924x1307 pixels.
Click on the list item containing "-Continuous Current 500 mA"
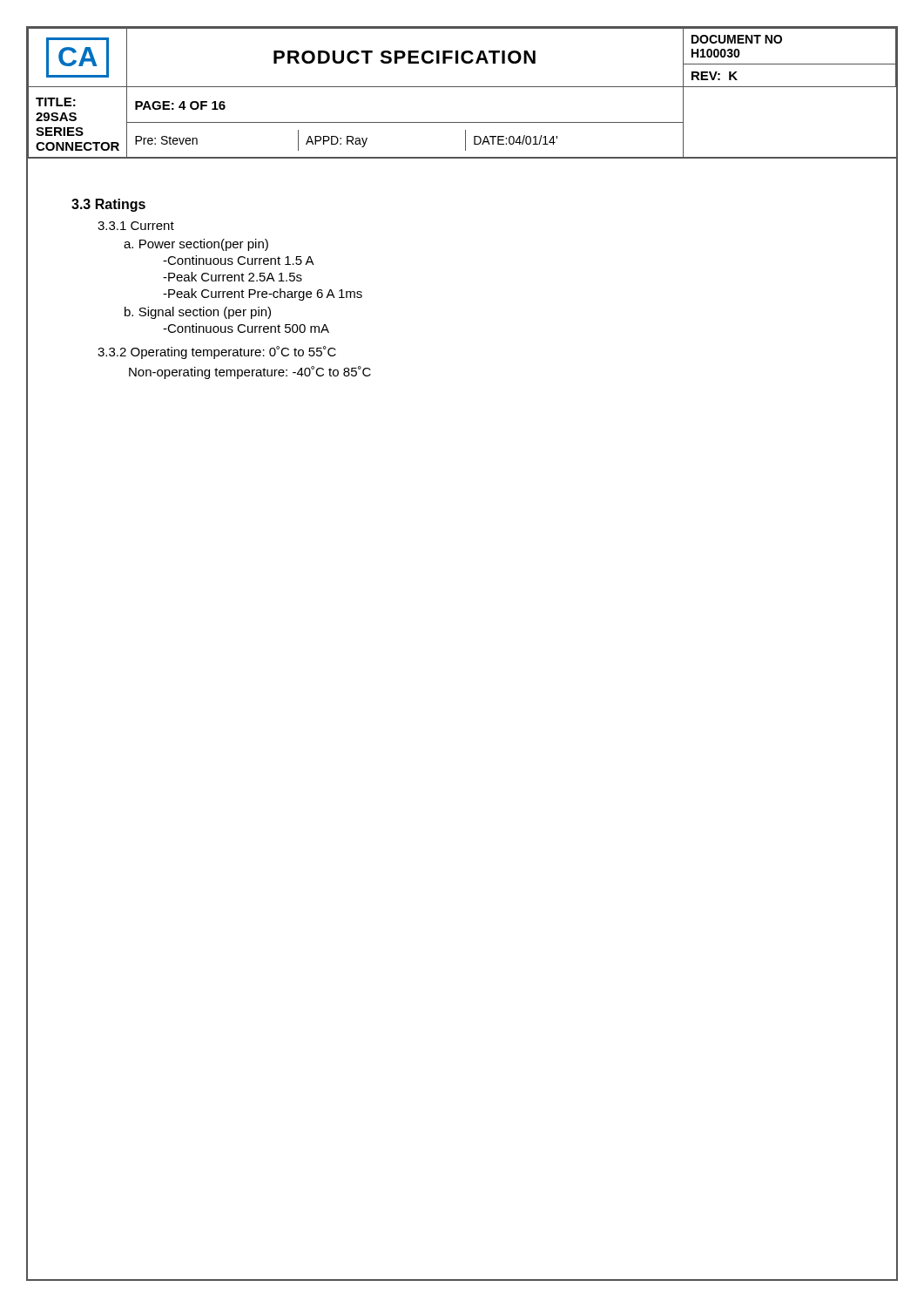(x=246, y=328)
